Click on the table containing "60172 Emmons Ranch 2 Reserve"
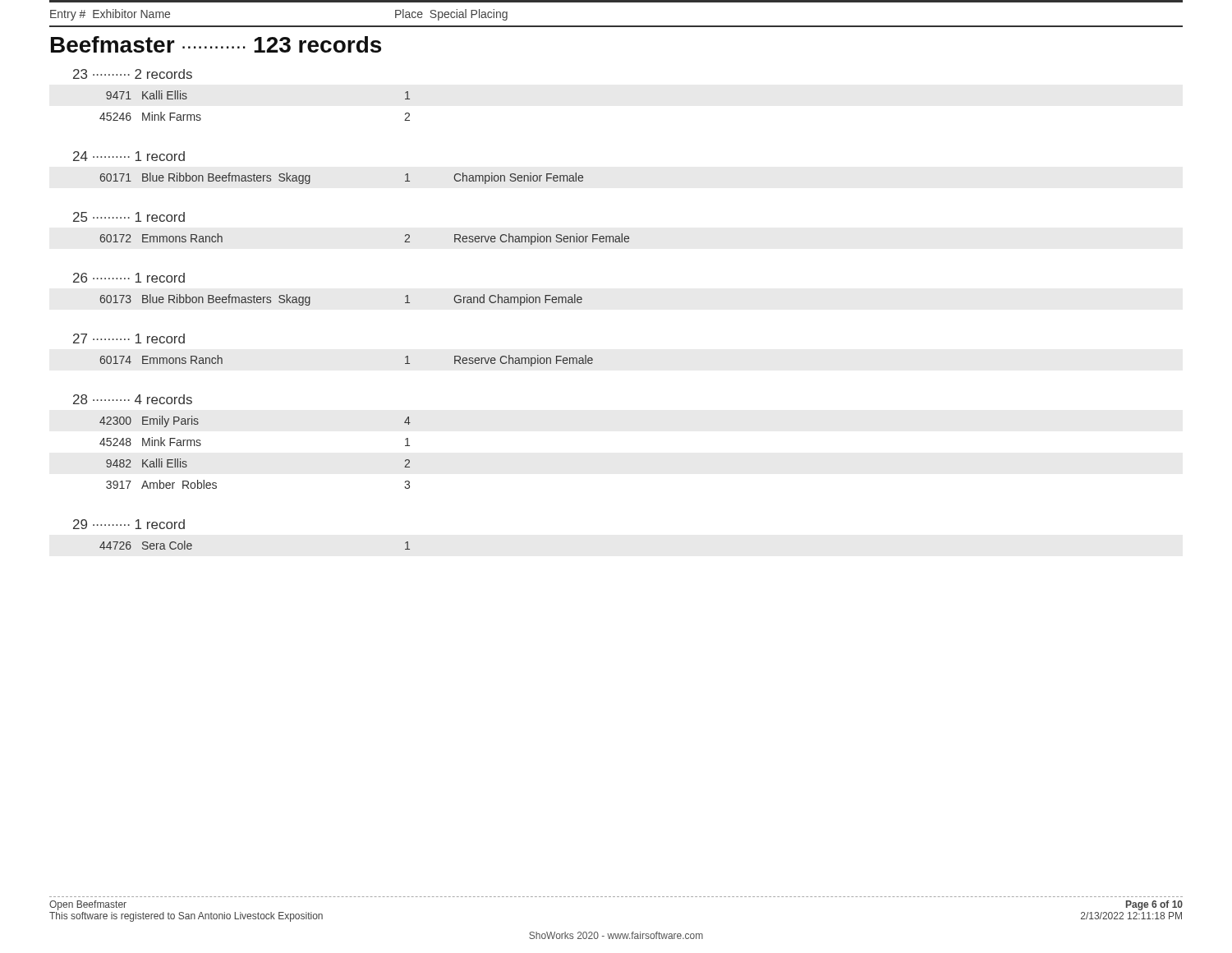The height and width of the screenshot is (953, 1232). (x=616, y=238)
